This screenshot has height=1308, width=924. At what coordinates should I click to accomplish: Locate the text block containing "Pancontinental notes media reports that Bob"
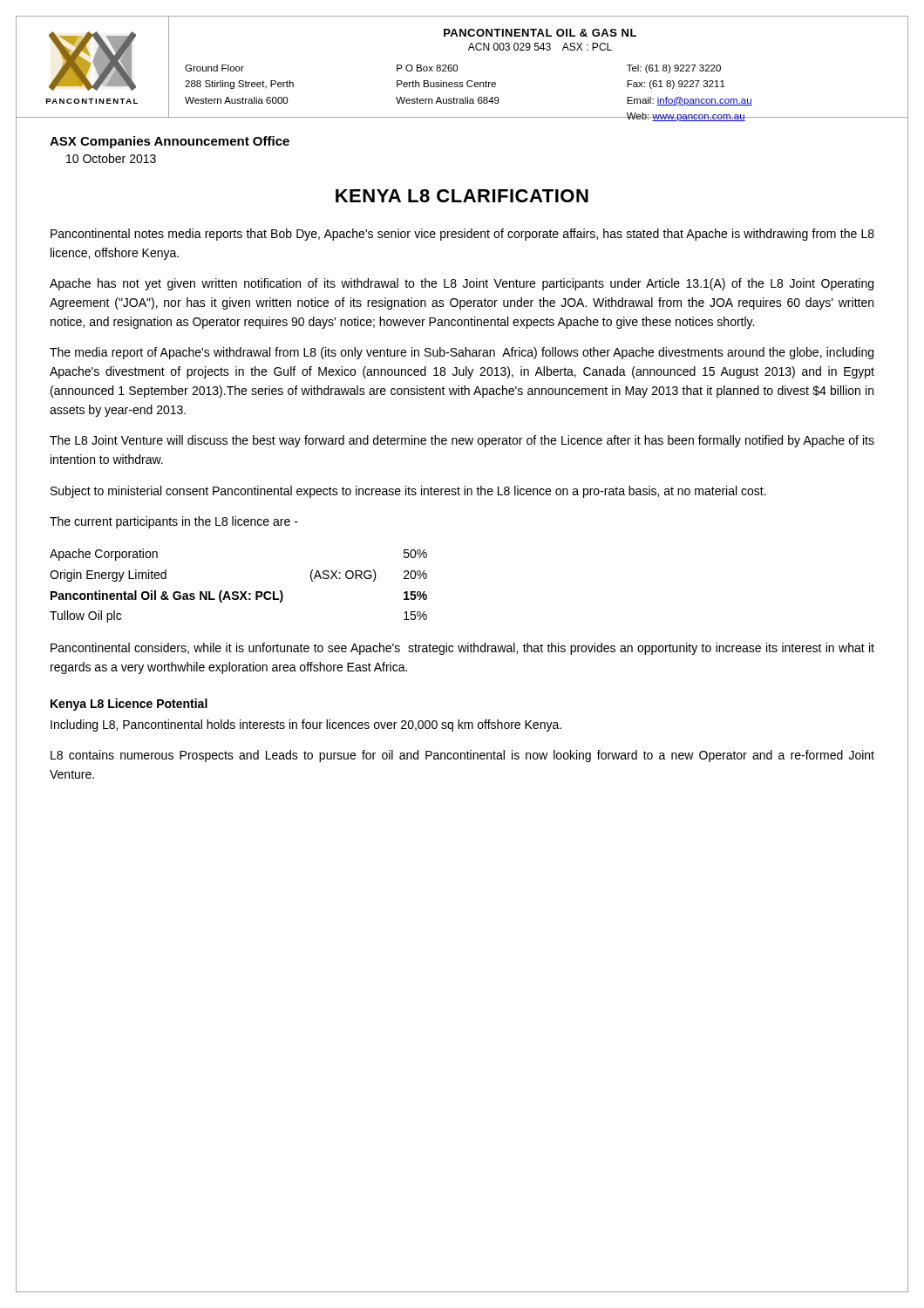462,243
